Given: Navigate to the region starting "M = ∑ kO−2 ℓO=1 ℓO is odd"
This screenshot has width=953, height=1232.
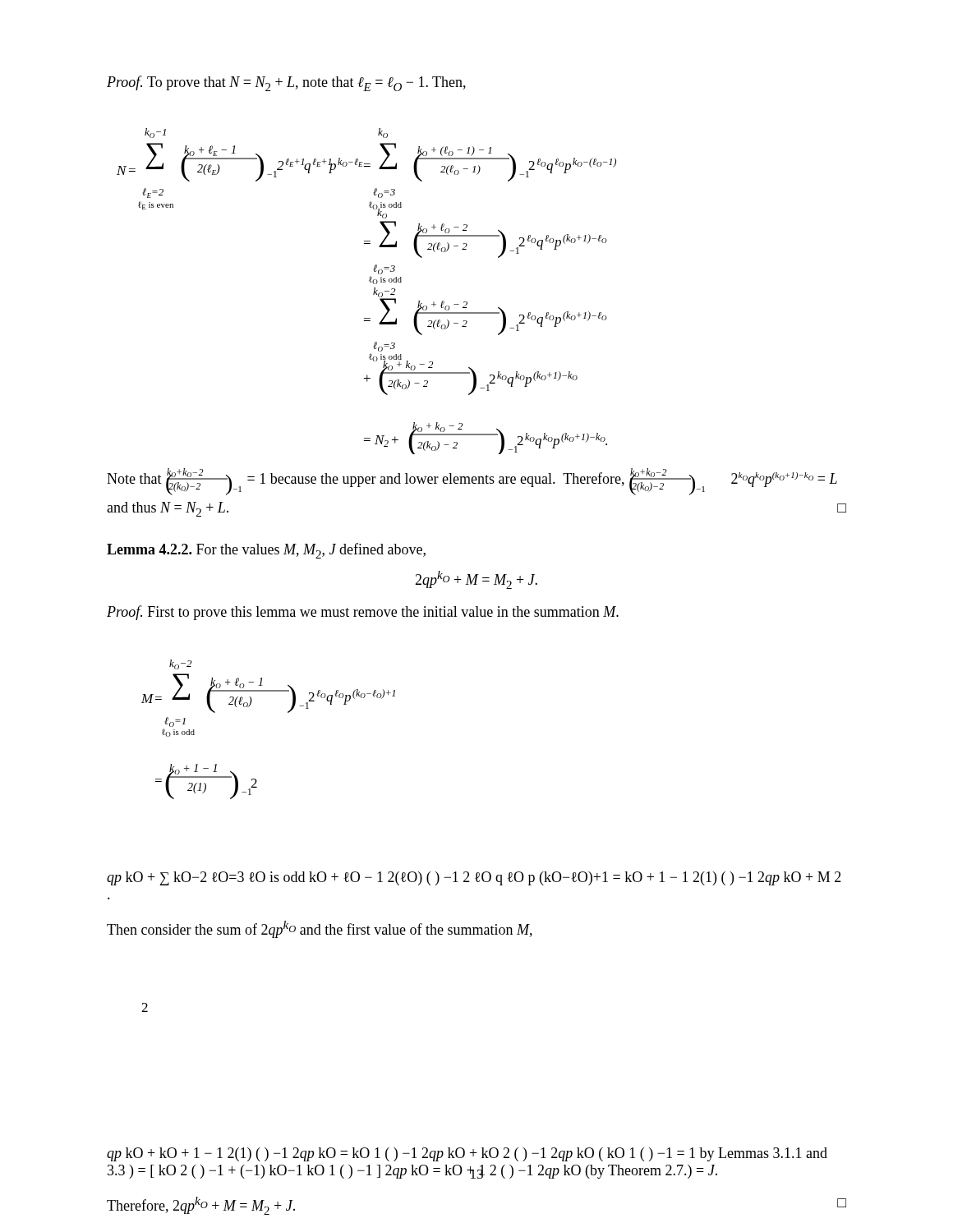Looking at the screenshot, I should pos(180,664).
